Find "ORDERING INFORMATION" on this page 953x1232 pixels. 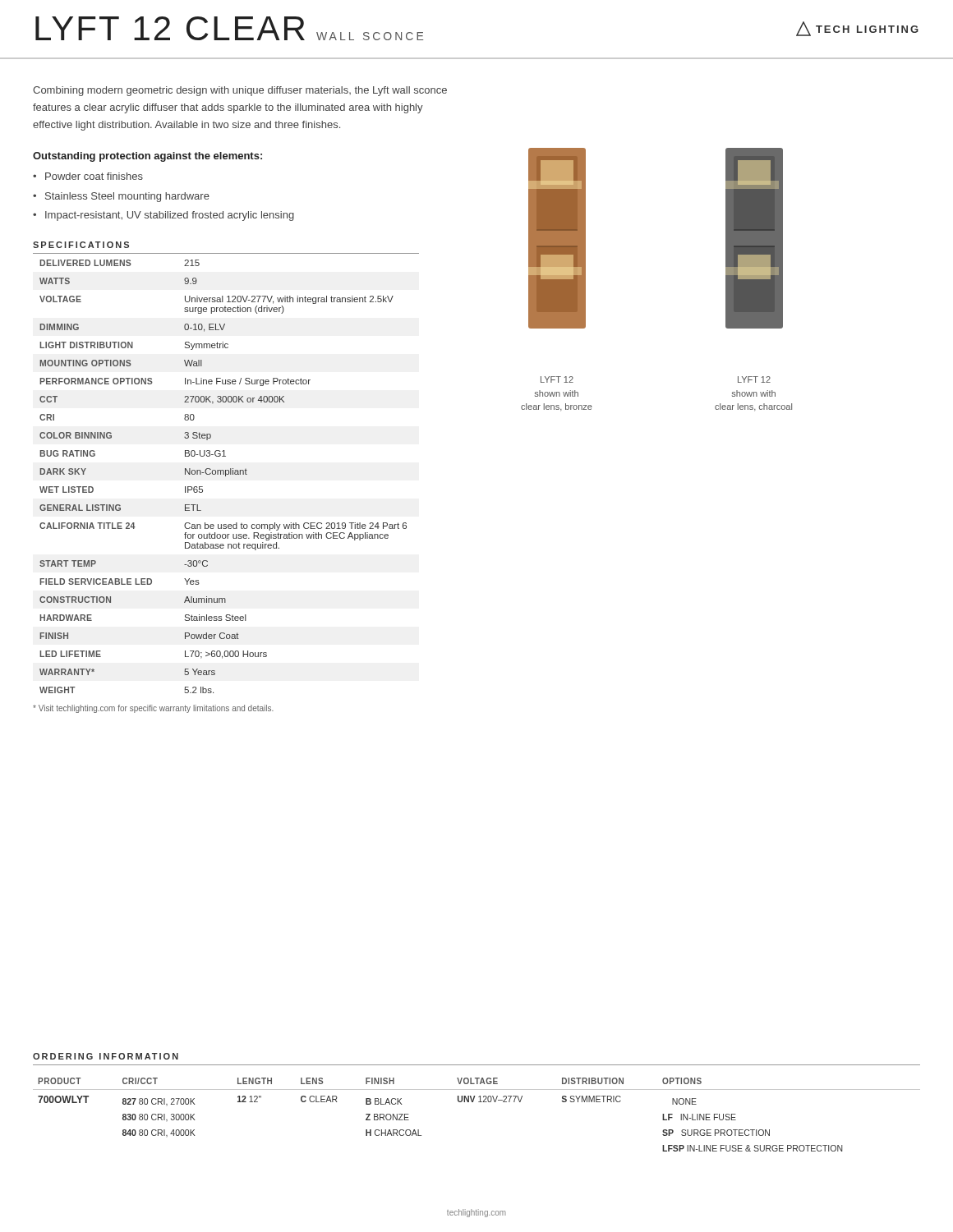pos(106,1056)
